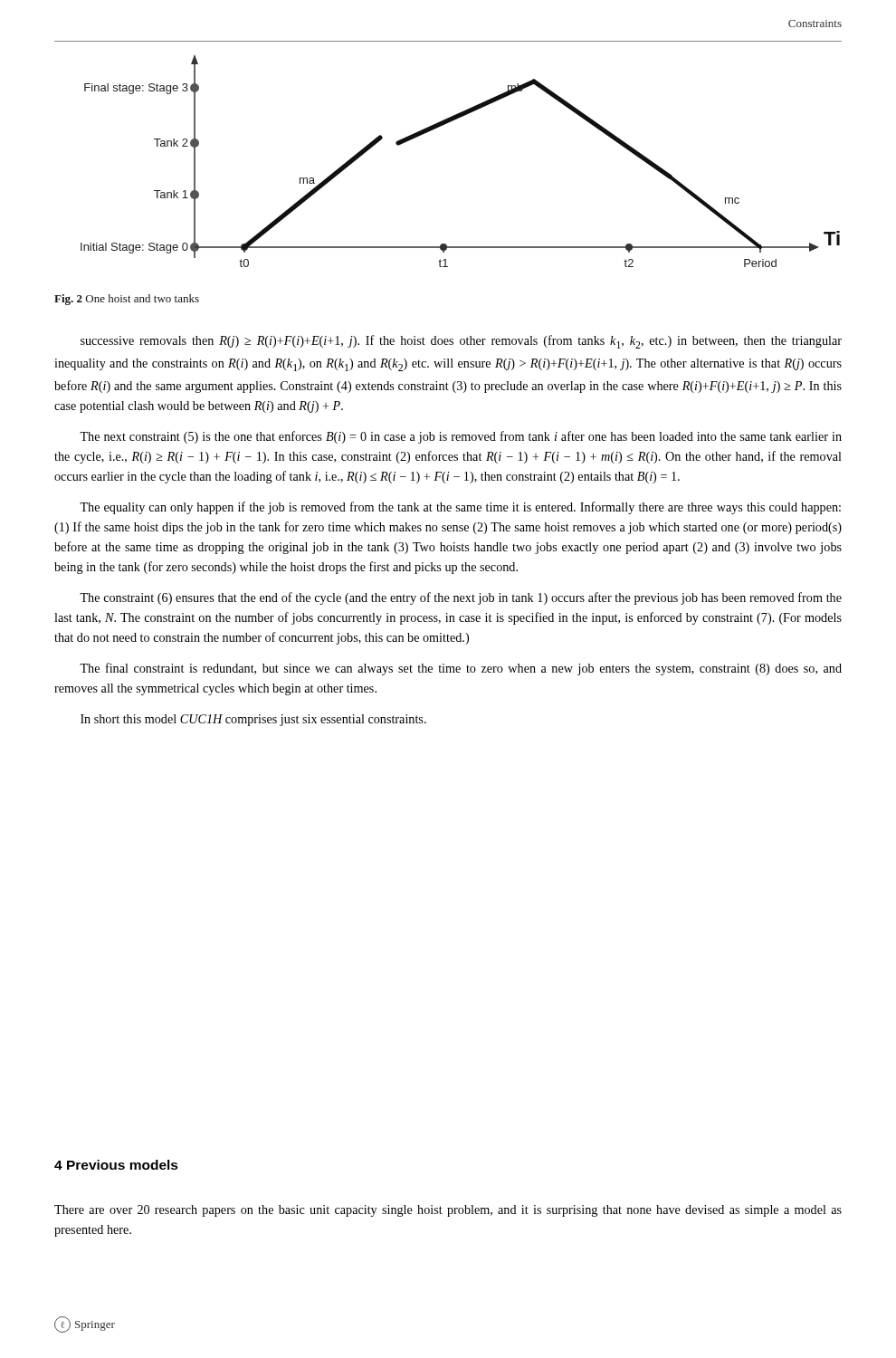Select the text starting "There are over 20 research"
Screen dimensions: 1358x896
448,1219
